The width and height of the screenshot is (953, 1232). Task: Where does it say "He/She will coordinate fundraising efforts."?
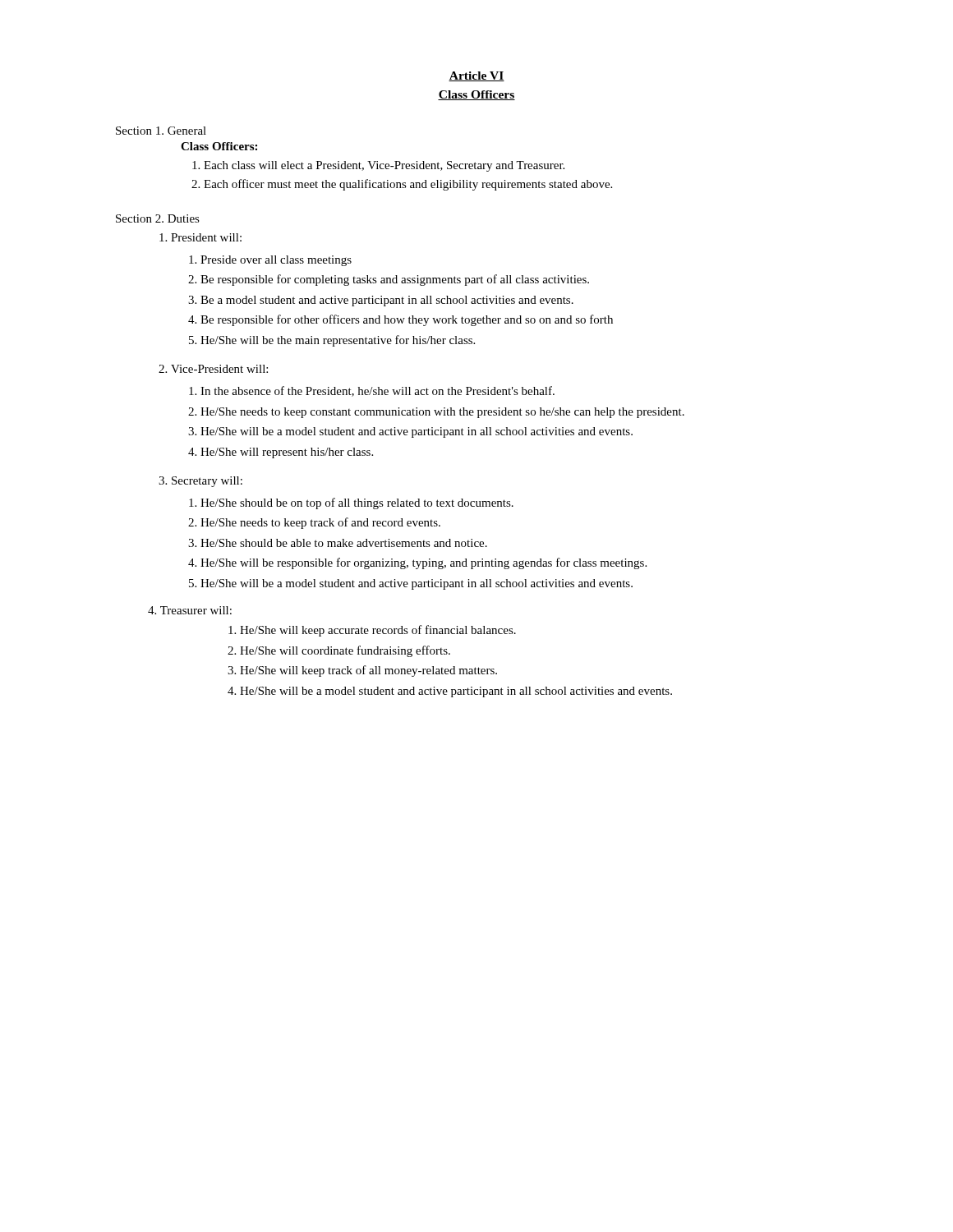point(345,650)
